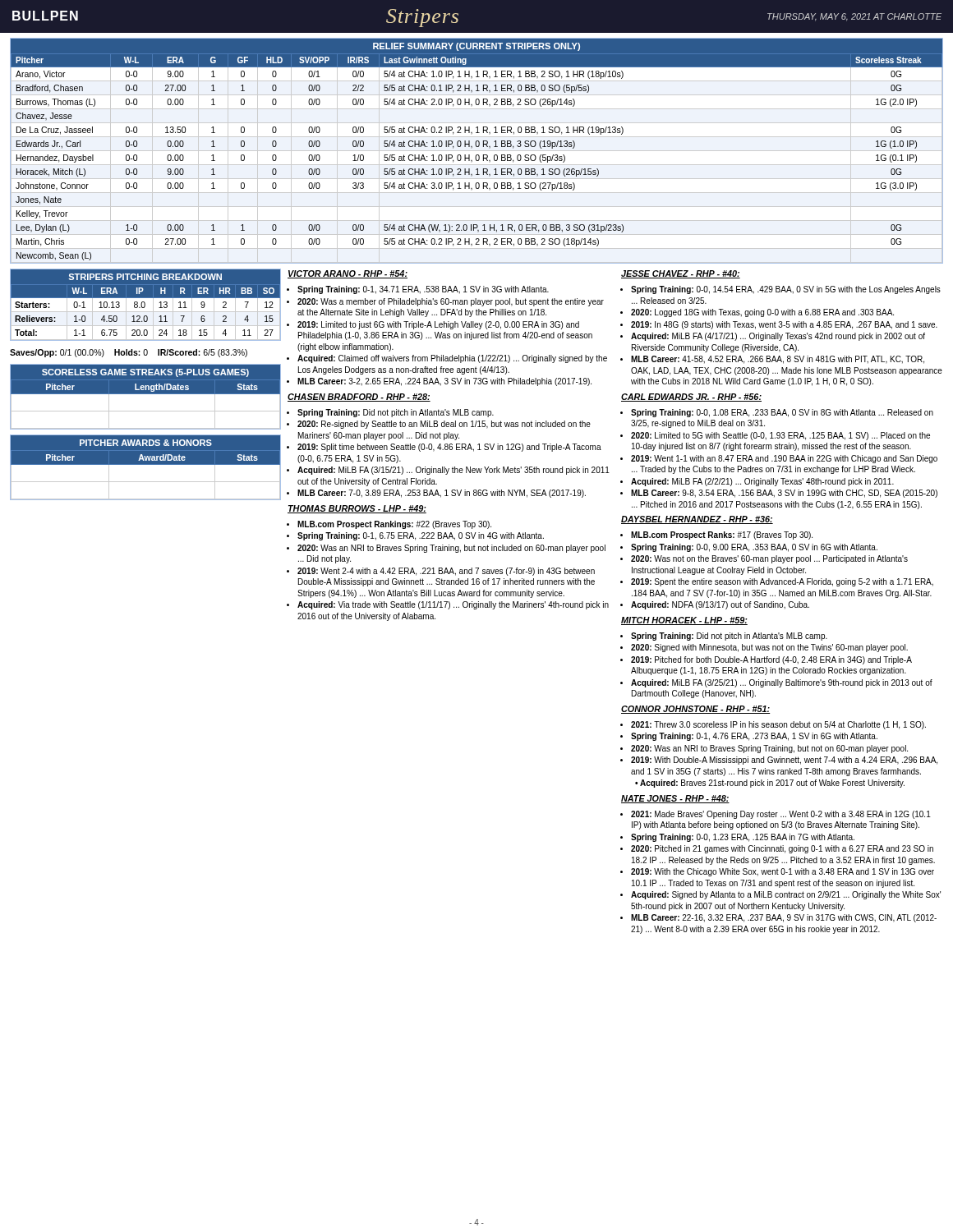953x1232 pixels.
Task: Point to the block starting "2021: Made Braves' Opening Day"
Action: click(x=782, y=872)
